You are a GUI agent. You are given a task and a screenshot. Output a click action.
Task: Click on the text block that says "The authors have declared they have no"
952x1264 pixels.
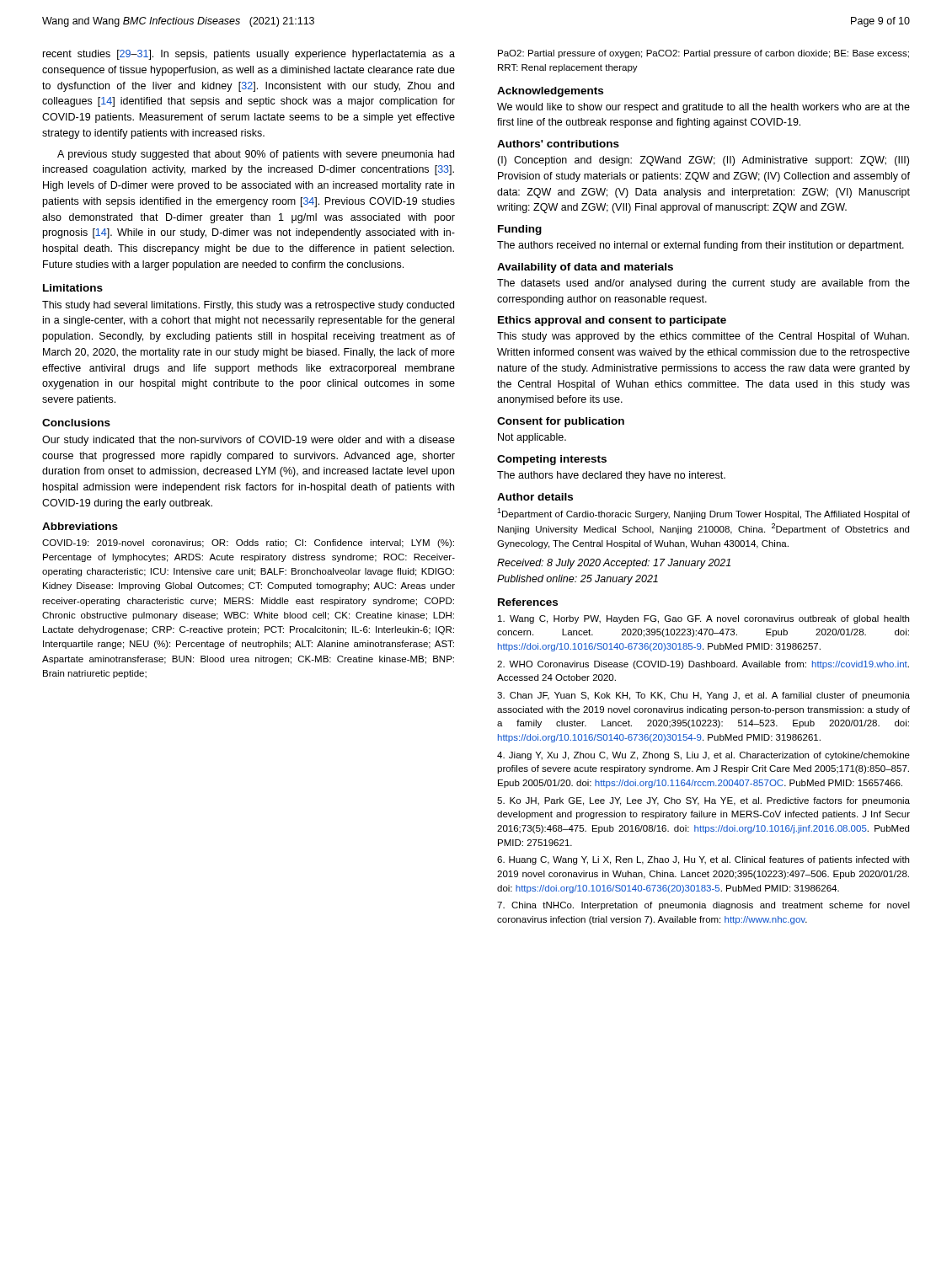tap(703, 475)
